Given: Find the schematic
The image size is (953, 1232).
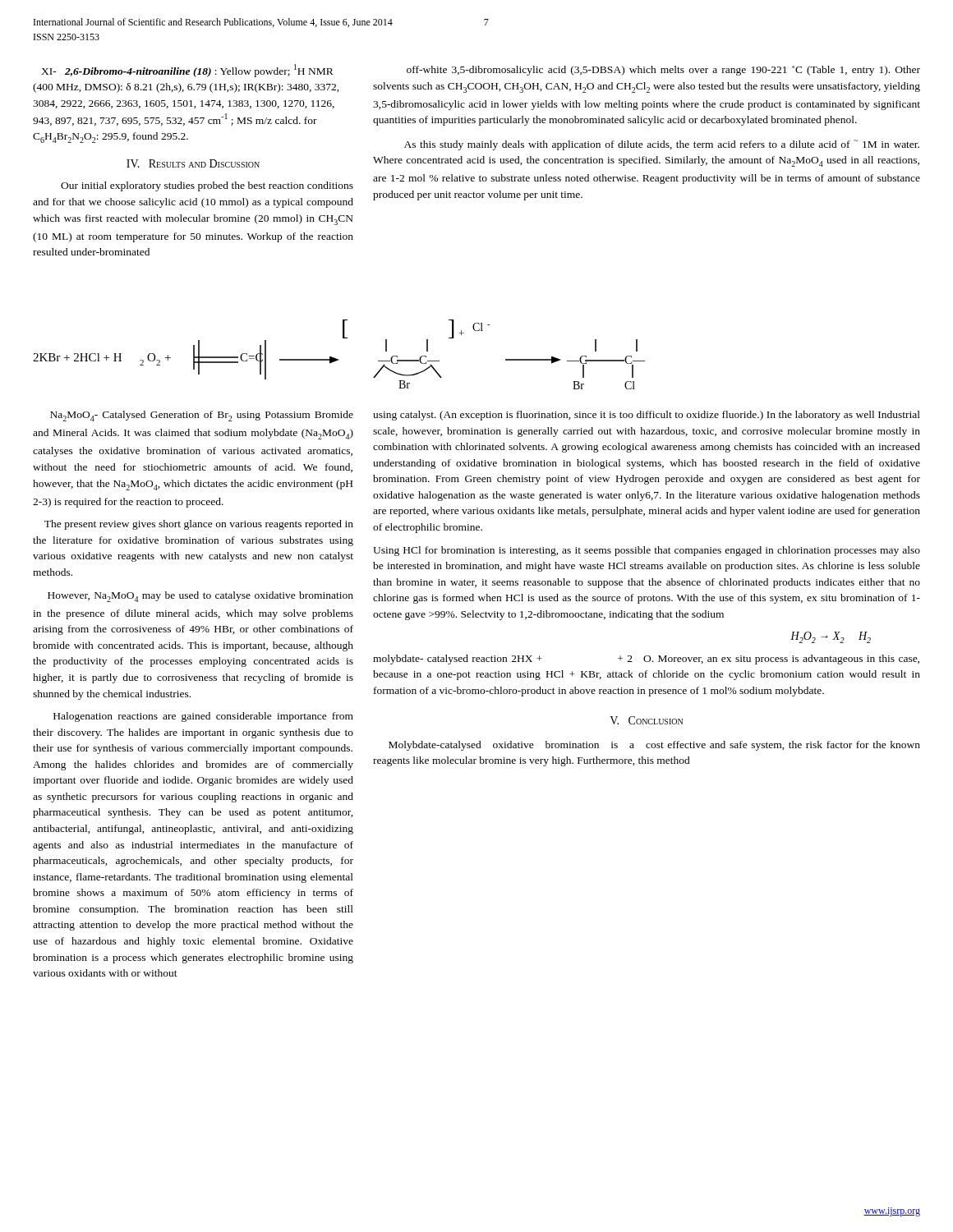Looking at the screenshot, I should 476,356.
